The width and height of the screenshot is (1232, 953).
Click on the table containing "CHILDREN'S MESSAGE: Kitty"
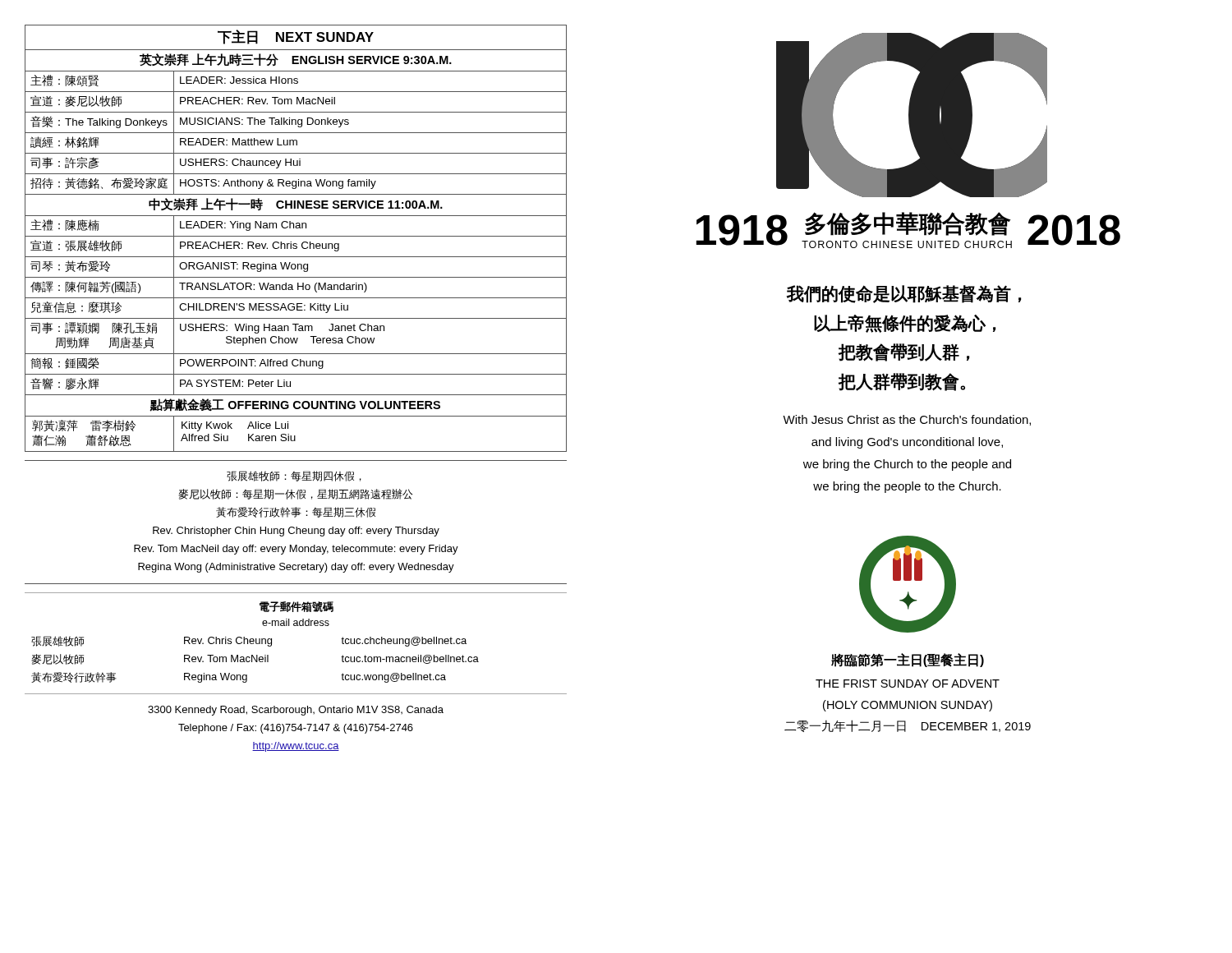click(x=296, y=238)
